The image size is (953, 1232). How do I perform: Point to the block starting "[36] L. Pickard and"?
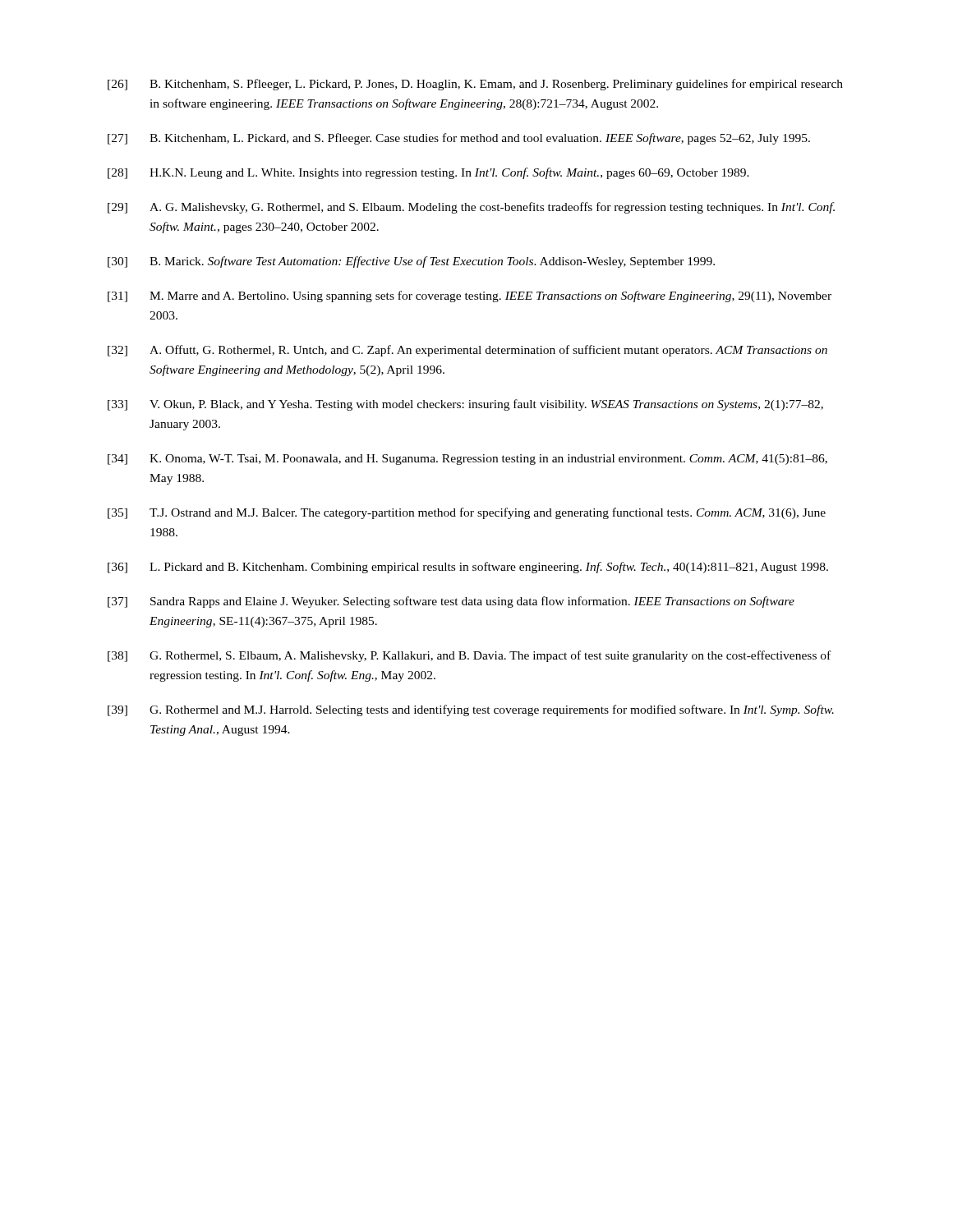476,567
